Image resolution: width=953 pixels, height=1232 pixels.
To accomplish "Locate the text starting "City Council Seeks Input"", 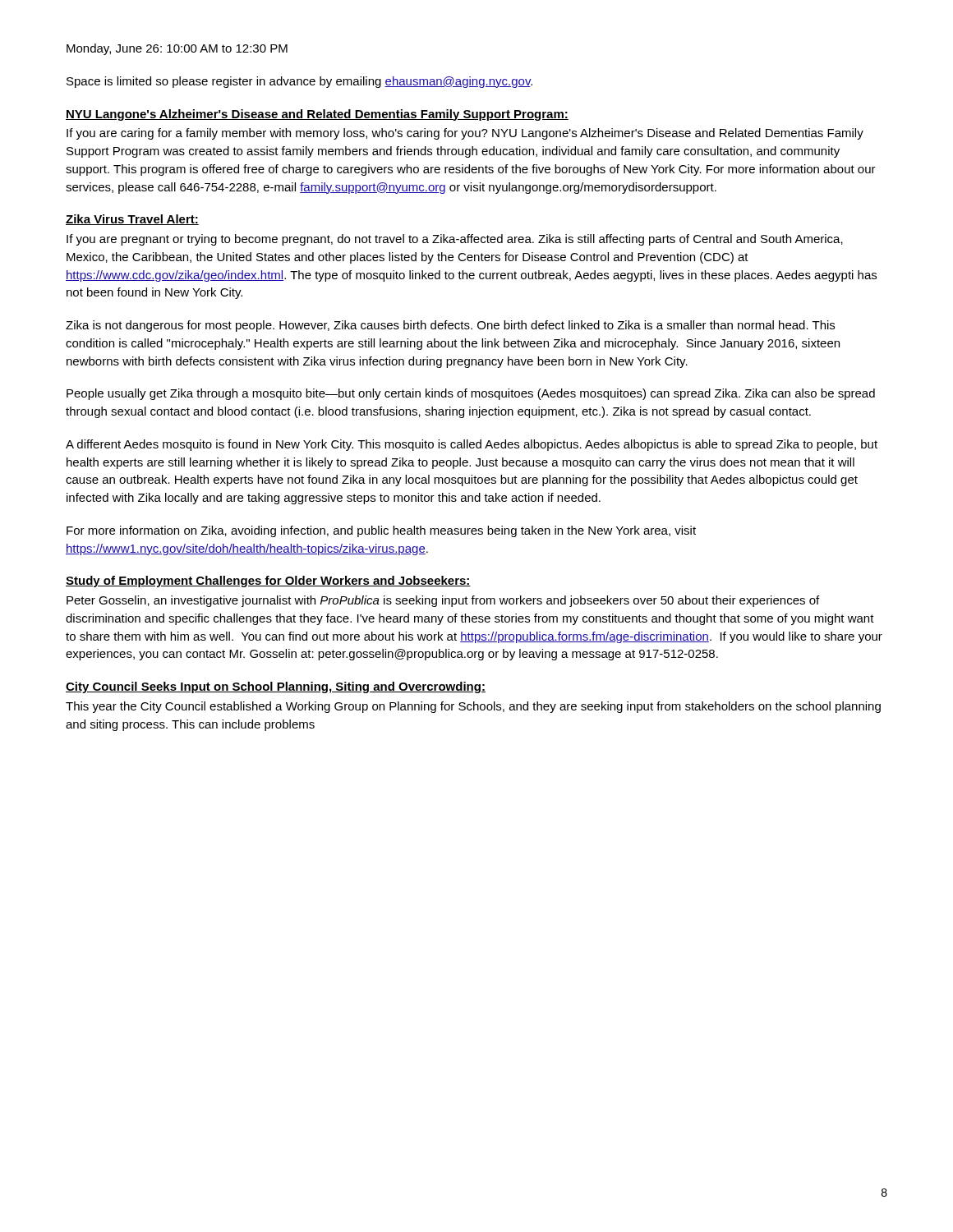I will pyautogui.click(x=276, y=686).
